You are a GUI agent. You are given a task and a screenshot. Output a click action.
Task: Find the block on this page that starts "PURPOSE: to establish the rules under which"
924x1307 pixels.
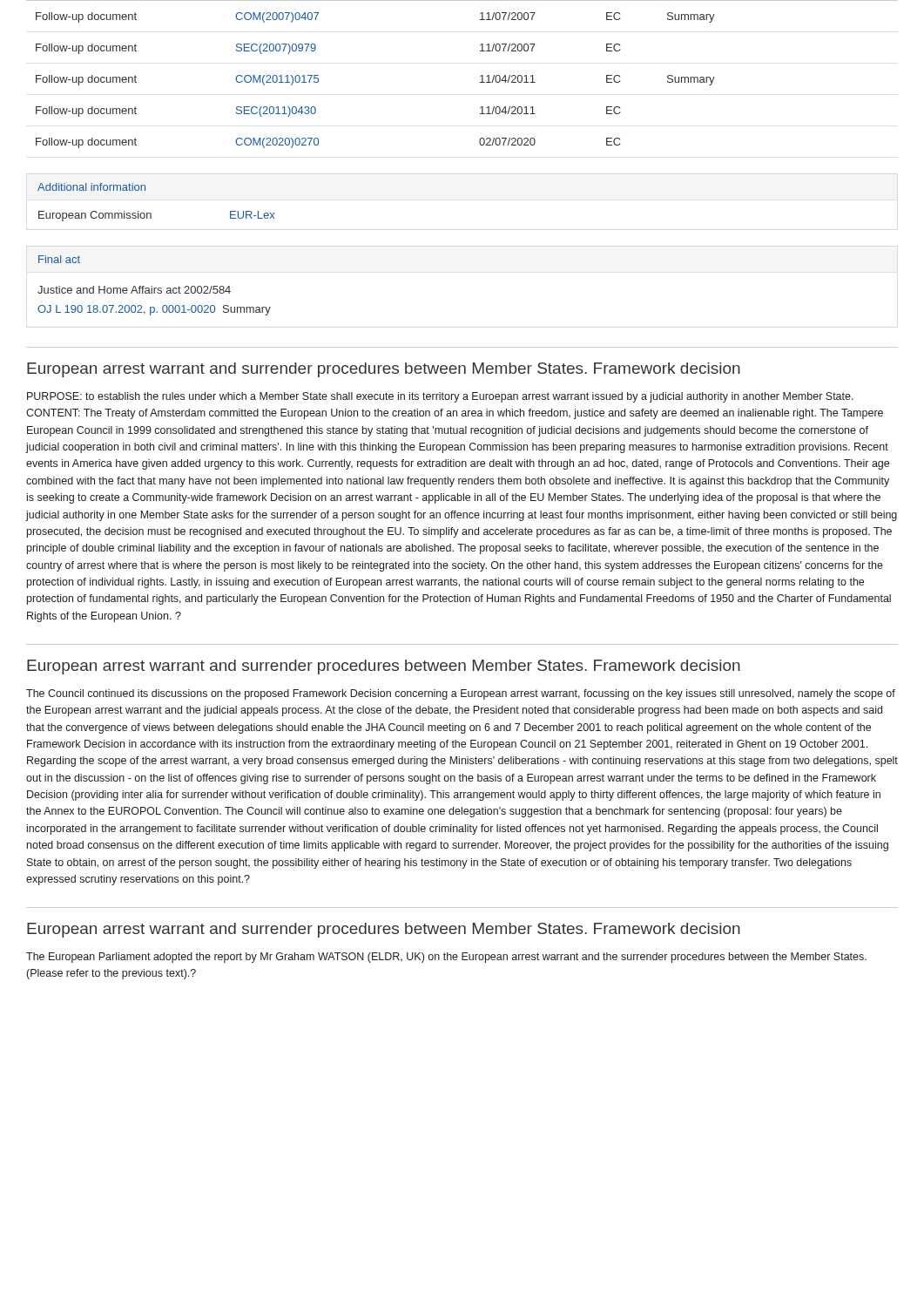[462, 506]
